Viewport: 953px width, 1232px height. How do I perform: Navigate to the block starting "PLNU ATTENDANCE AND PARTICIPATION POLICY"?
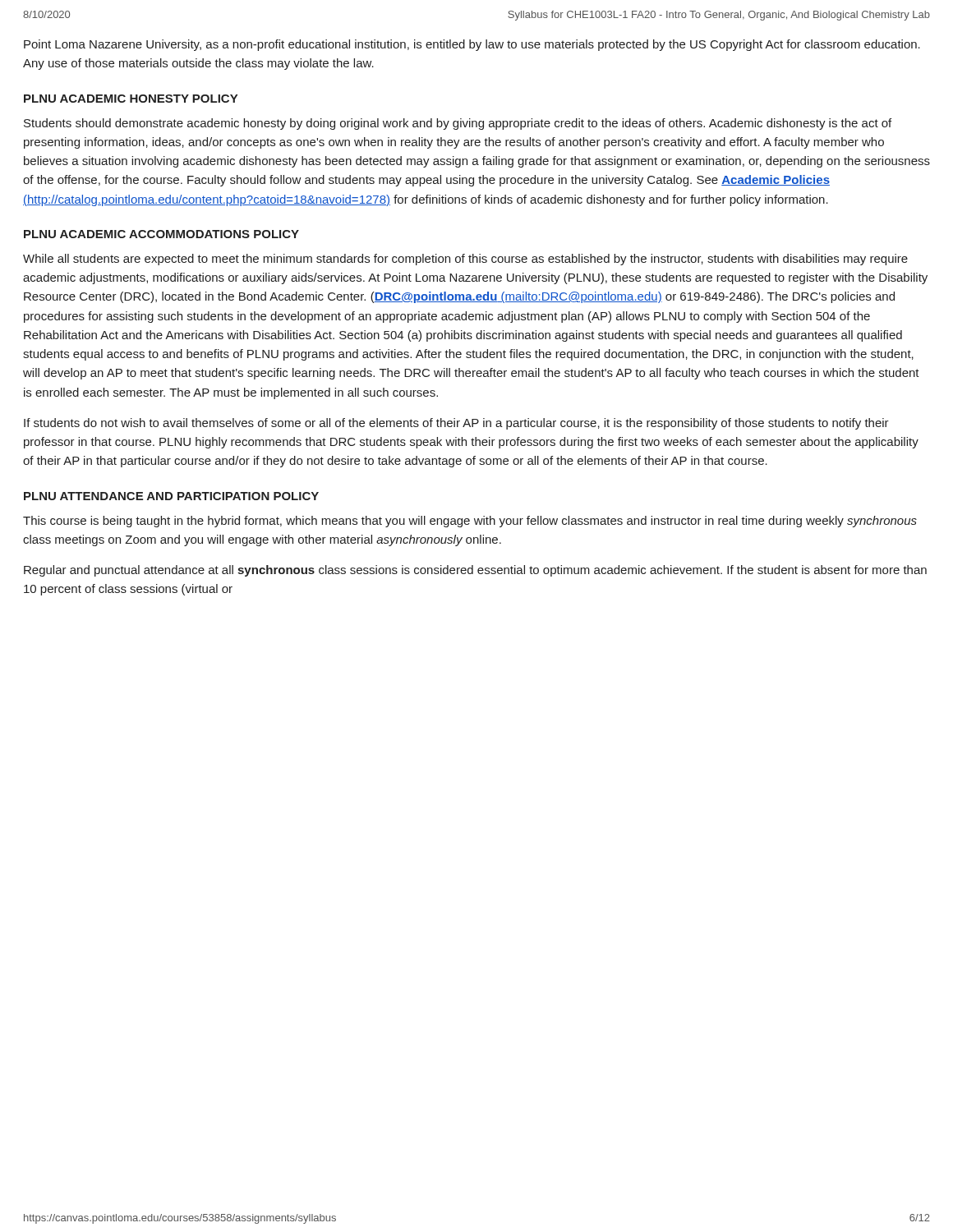(x=171, y=495)
